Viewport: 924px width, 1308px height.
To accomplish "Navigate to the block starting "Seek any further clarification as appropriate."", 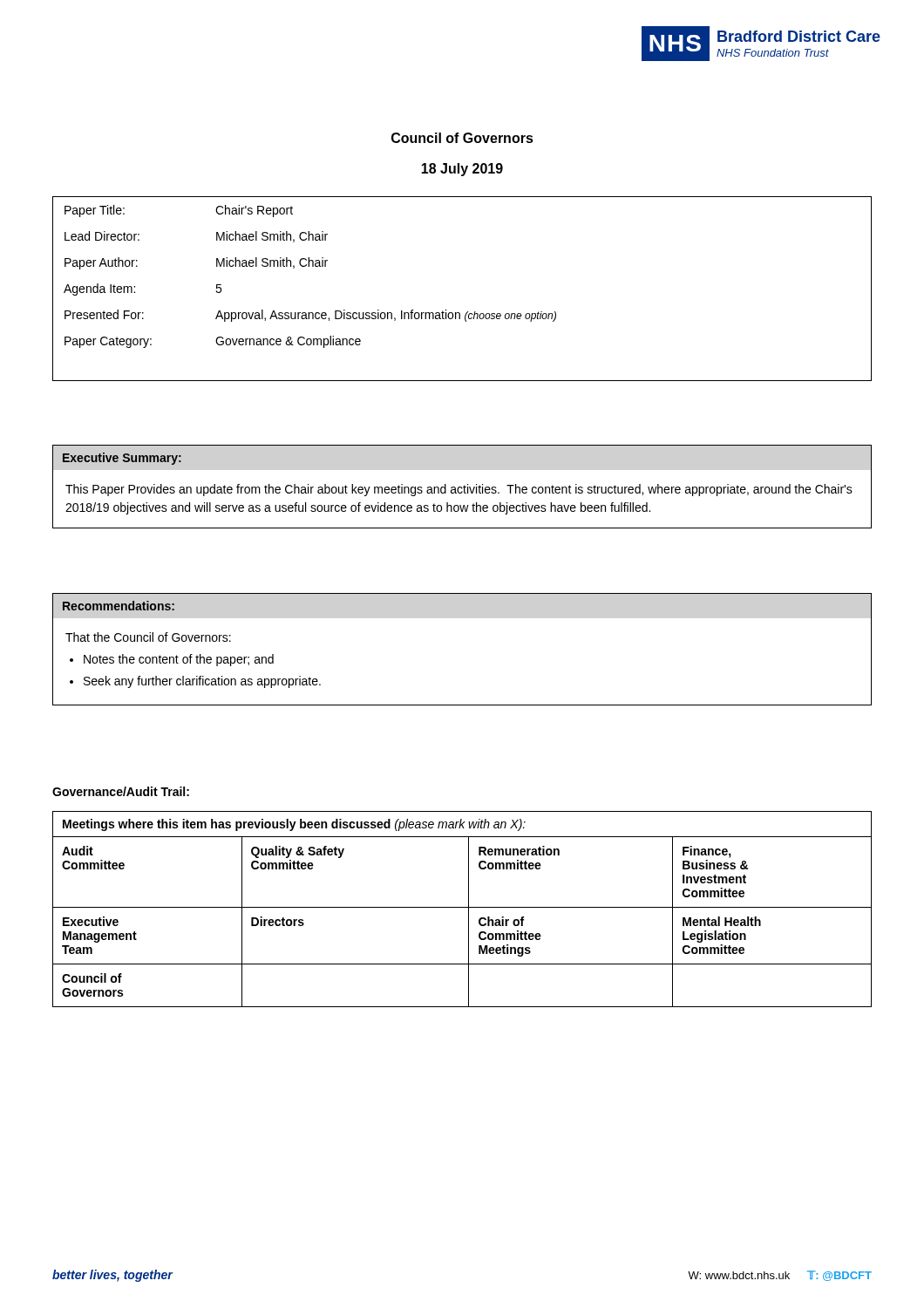I will [202, 681].
